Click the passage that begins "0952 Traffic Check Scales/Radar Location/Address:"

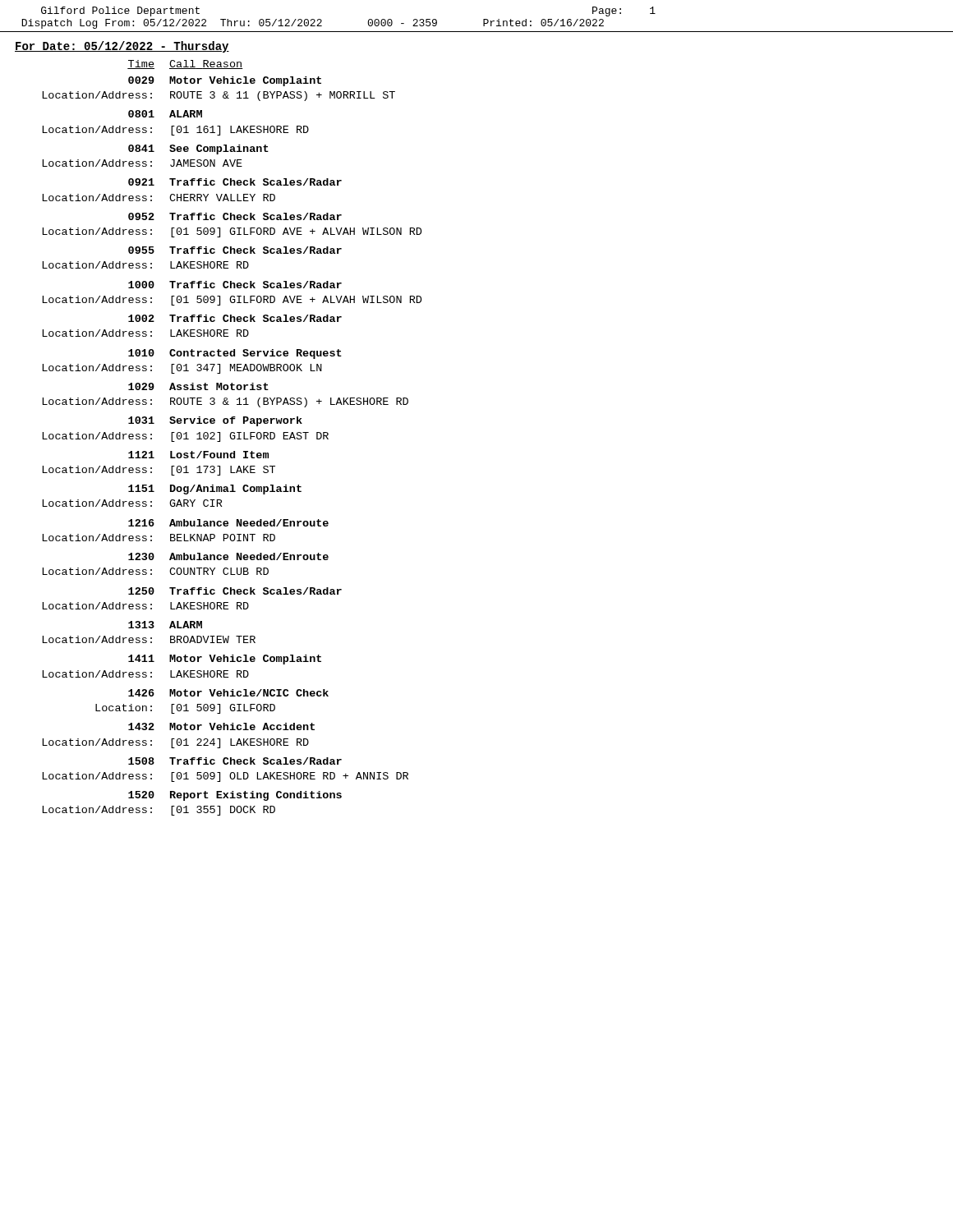click(x=235, y=216)
